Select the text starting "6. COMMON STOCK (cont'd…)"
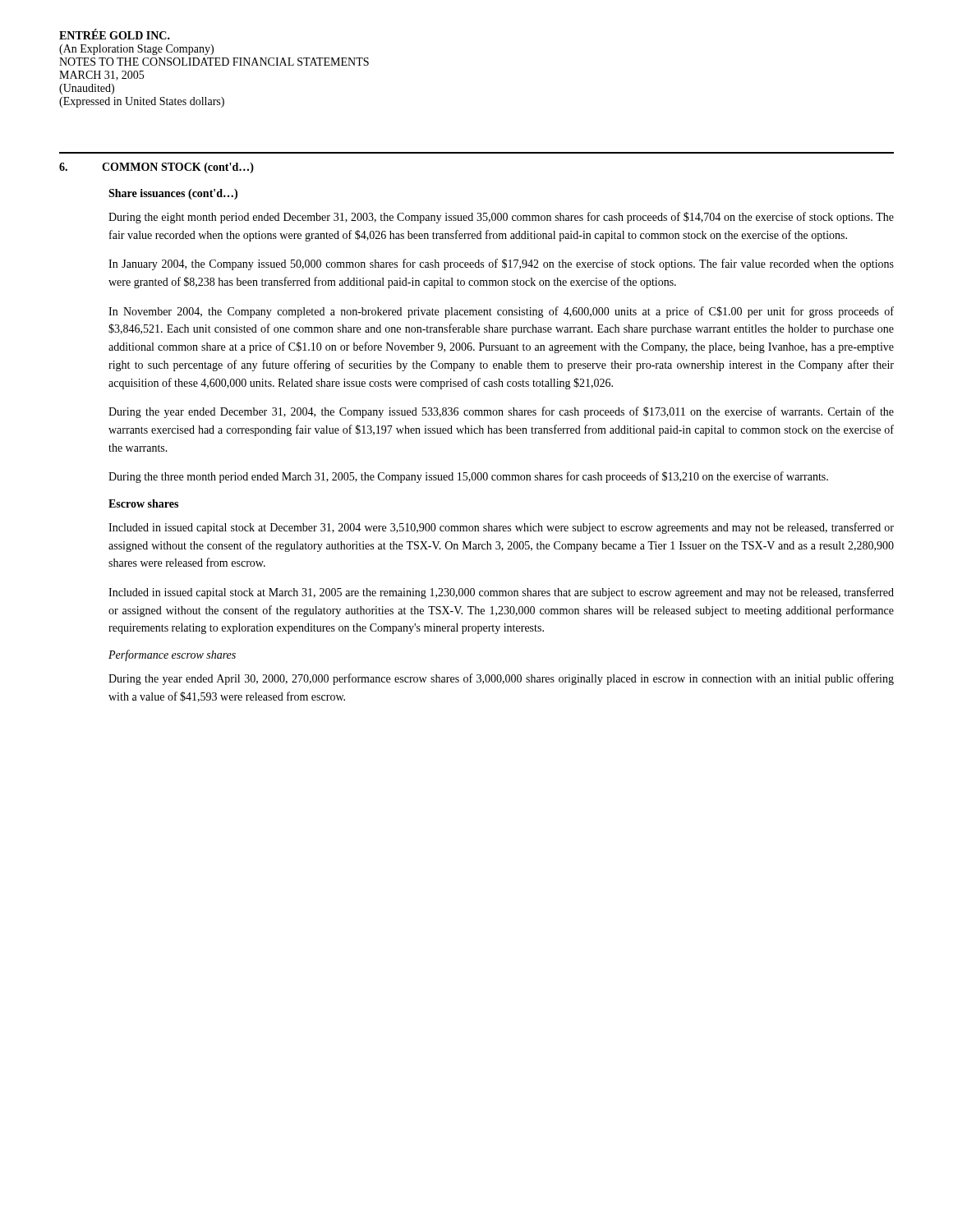 pyautogui.click(x=156, y=168)
